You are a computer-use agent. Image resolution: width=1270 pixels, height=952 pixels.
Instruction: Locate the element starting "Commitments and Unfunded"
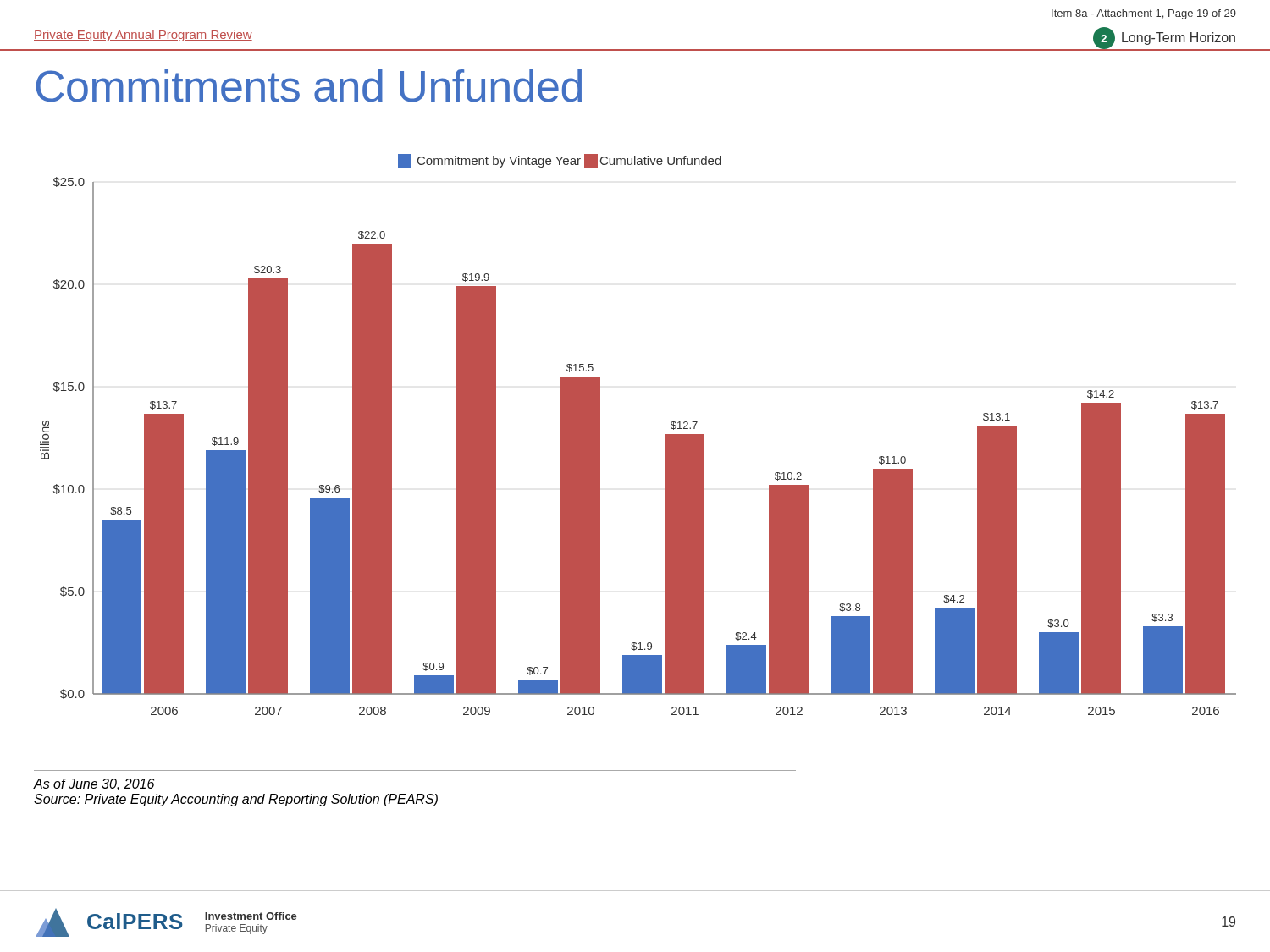[309, 86]
